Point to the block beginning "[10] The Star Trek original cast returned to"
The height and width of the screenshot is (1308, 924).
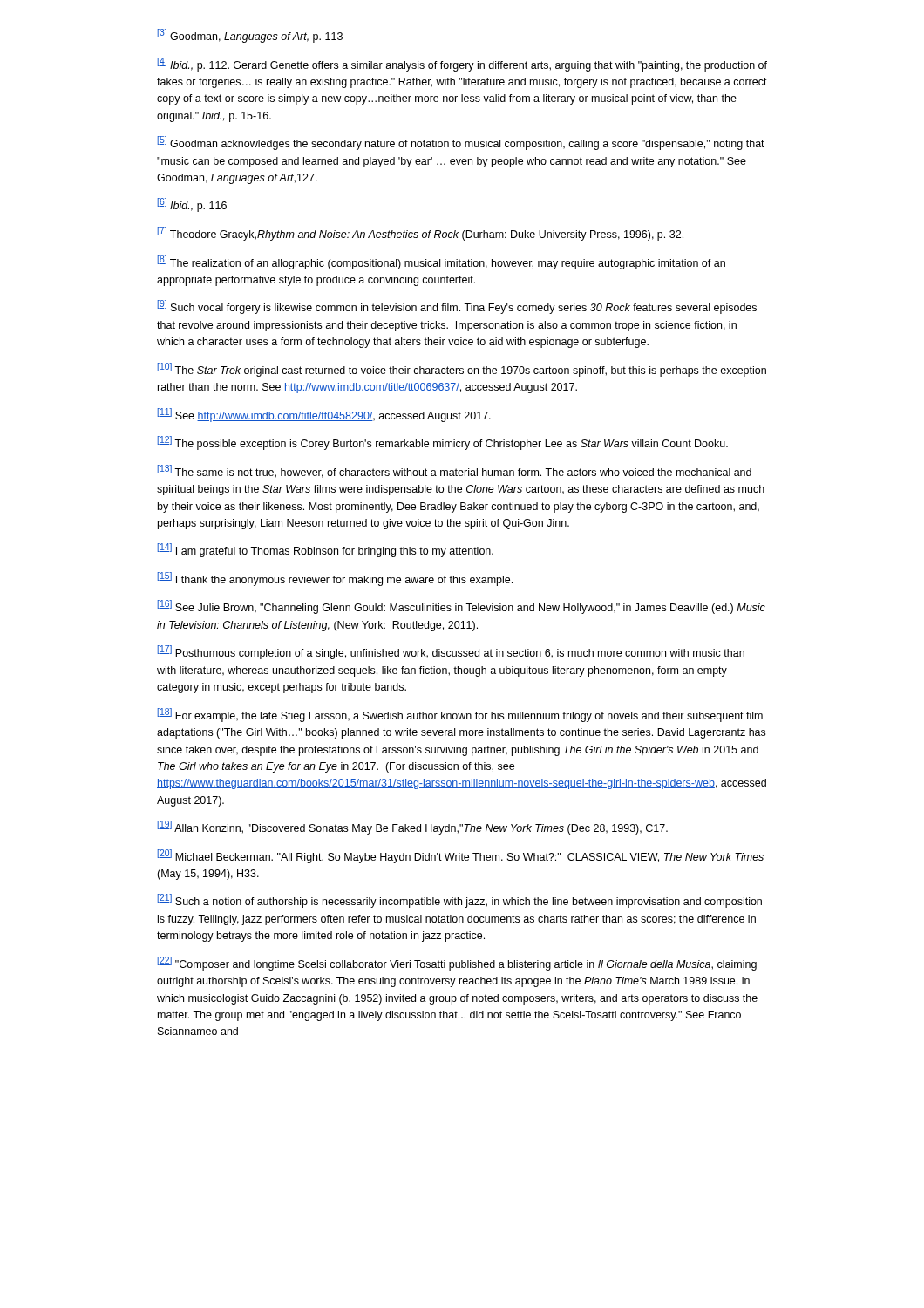pyautogui.click(x=462, y=378)
